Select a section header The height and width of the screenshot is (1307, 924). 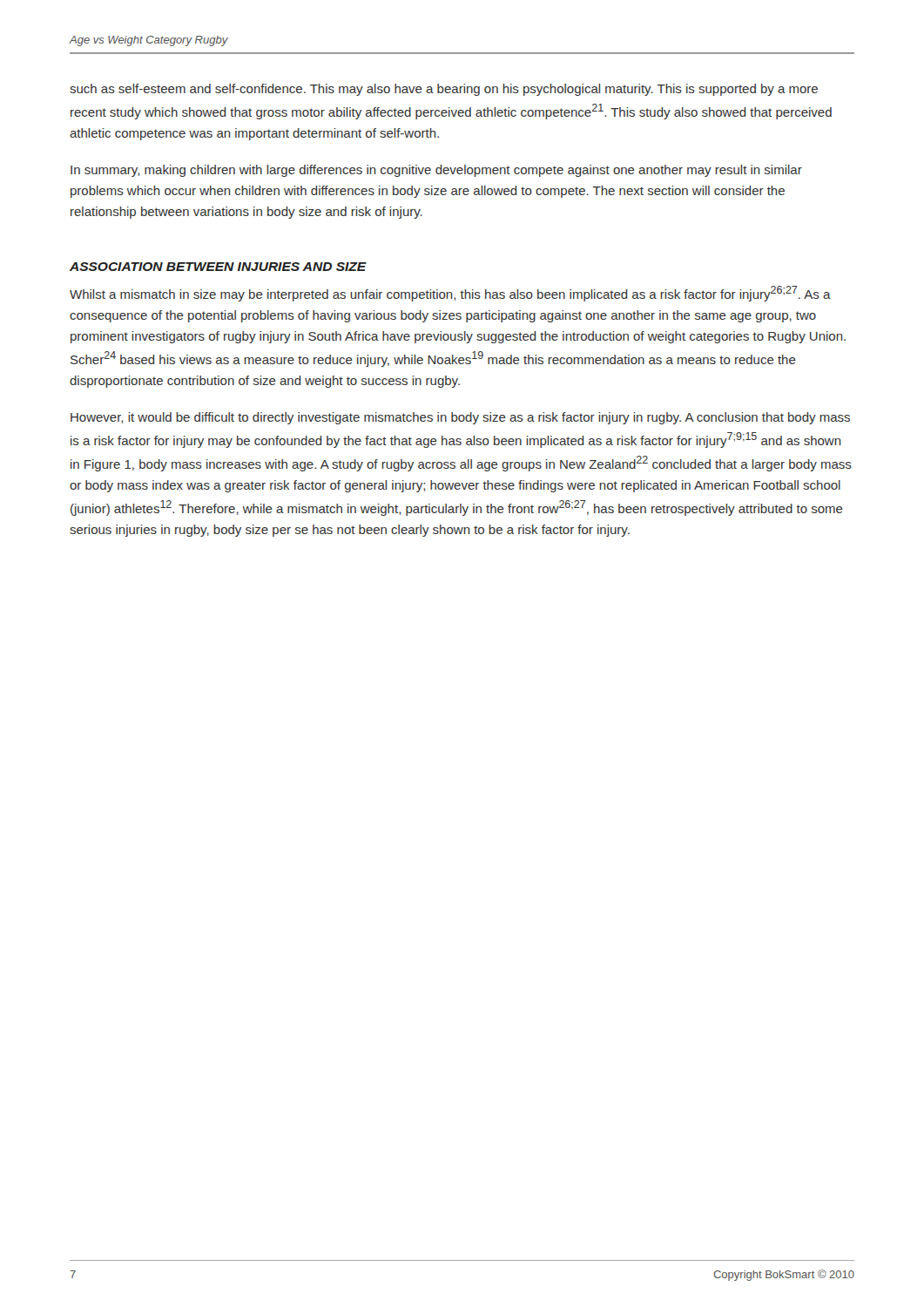pyautogui.click(x=218, y=266)
